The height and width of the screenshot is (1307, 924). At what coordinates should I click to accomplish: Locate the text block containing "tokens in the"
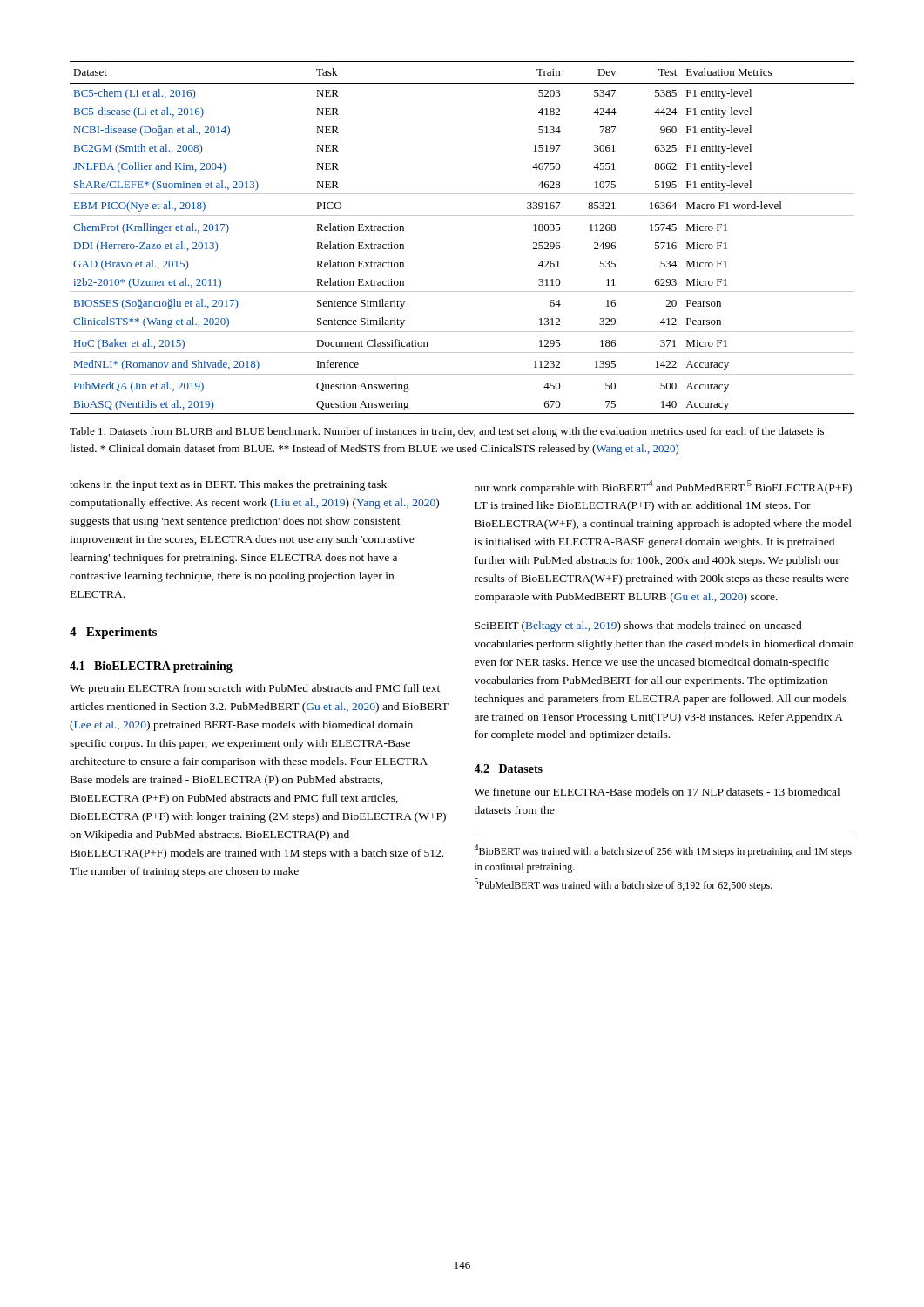(255, 539)
